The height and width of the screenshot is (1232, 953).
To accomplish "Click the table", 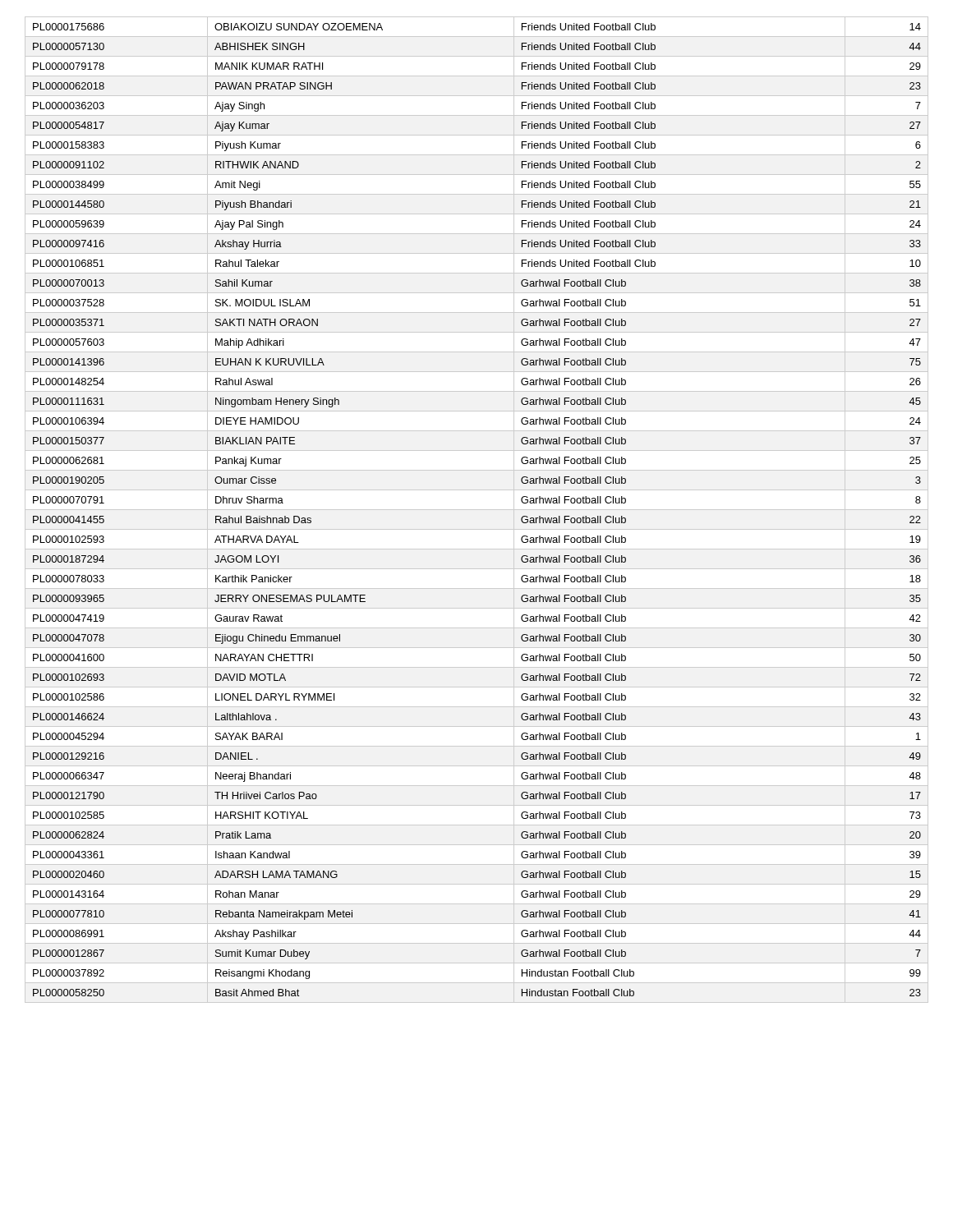I will [x=476, y=510].
